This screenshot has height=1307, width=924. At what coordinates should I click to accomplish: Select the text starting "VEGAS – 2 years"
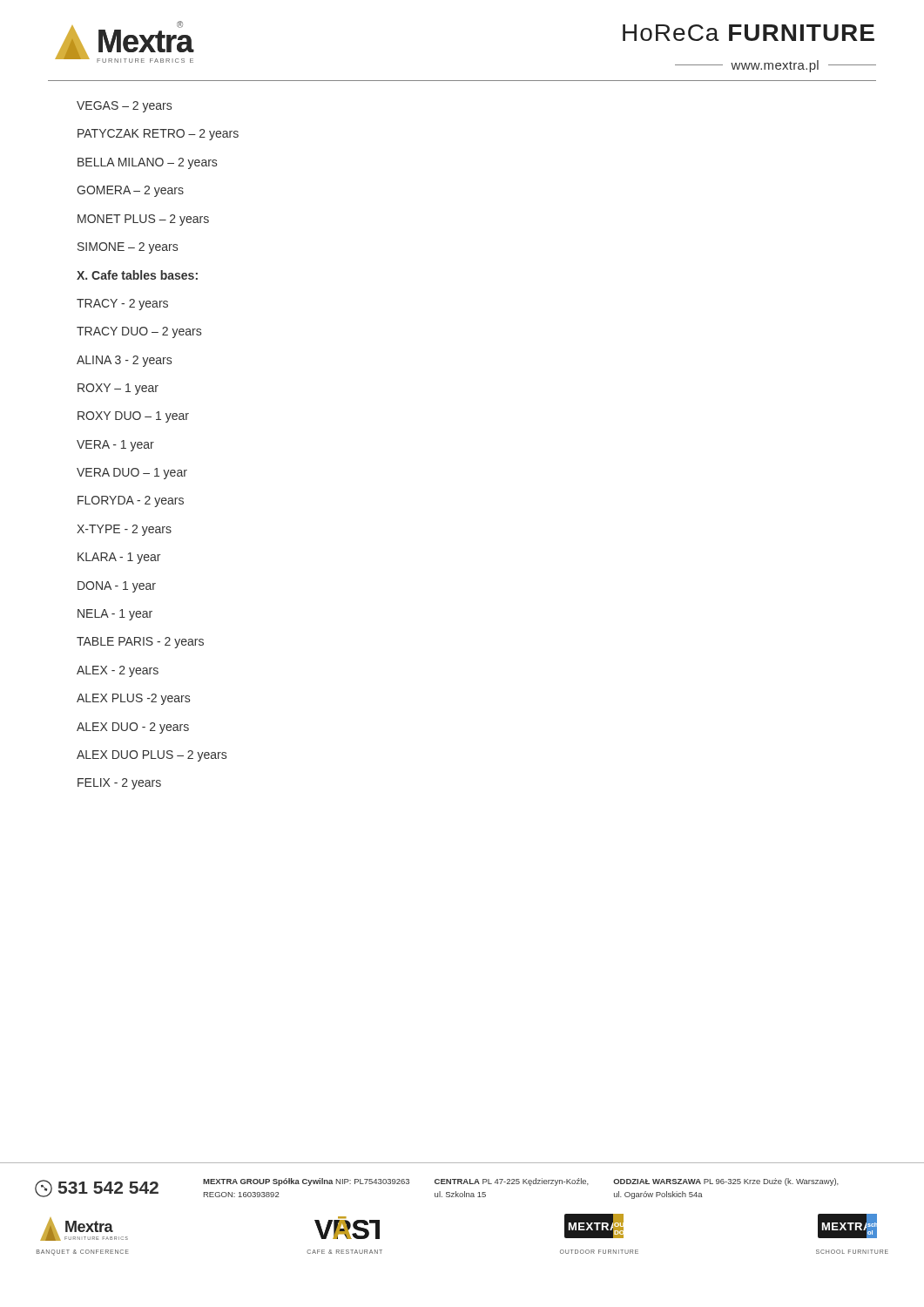pos(124,105)
